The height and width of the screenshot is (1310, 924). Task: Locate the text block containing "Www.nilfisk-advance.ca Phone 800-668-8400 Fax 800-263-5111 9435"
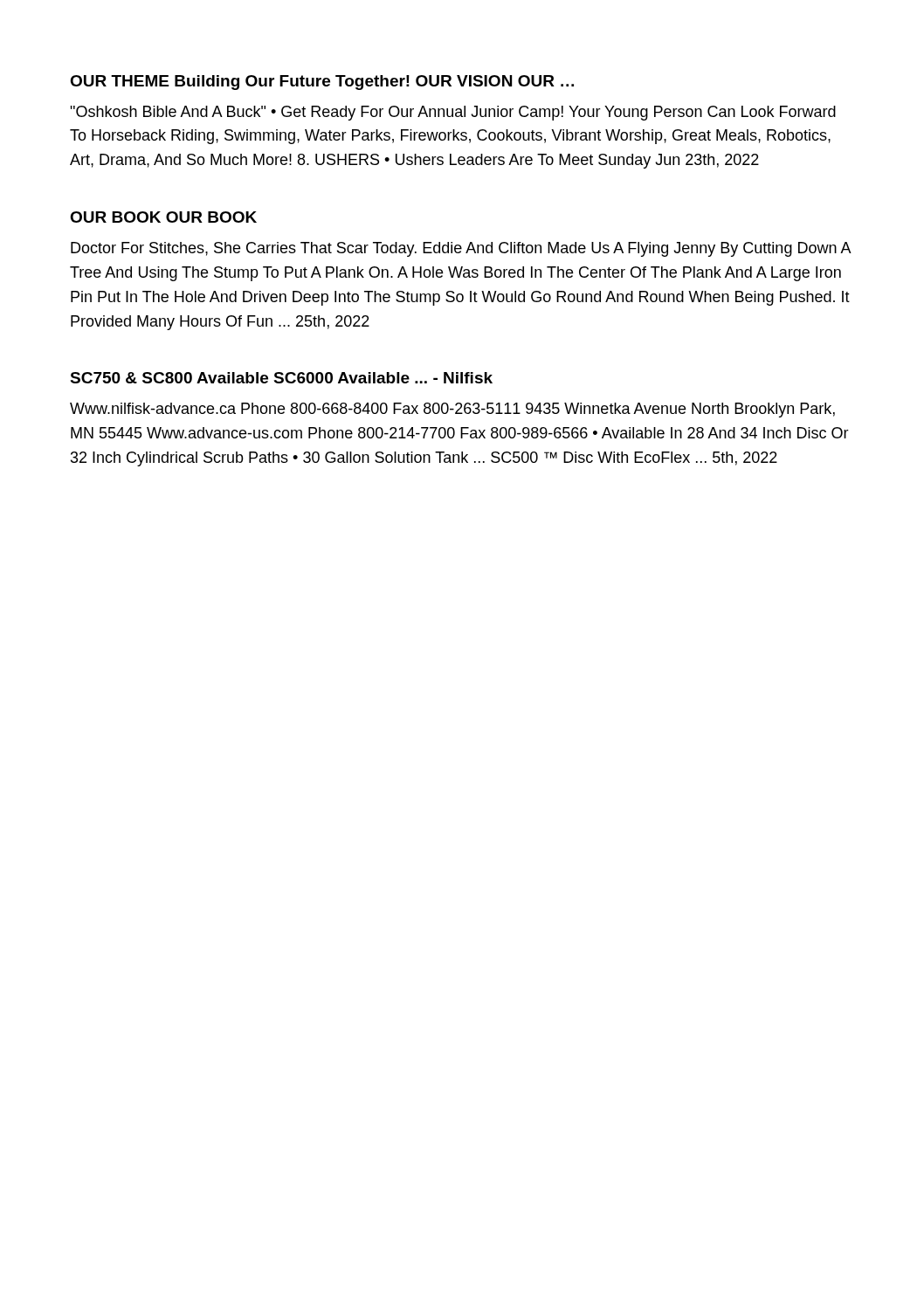click(x=459, y=433)
